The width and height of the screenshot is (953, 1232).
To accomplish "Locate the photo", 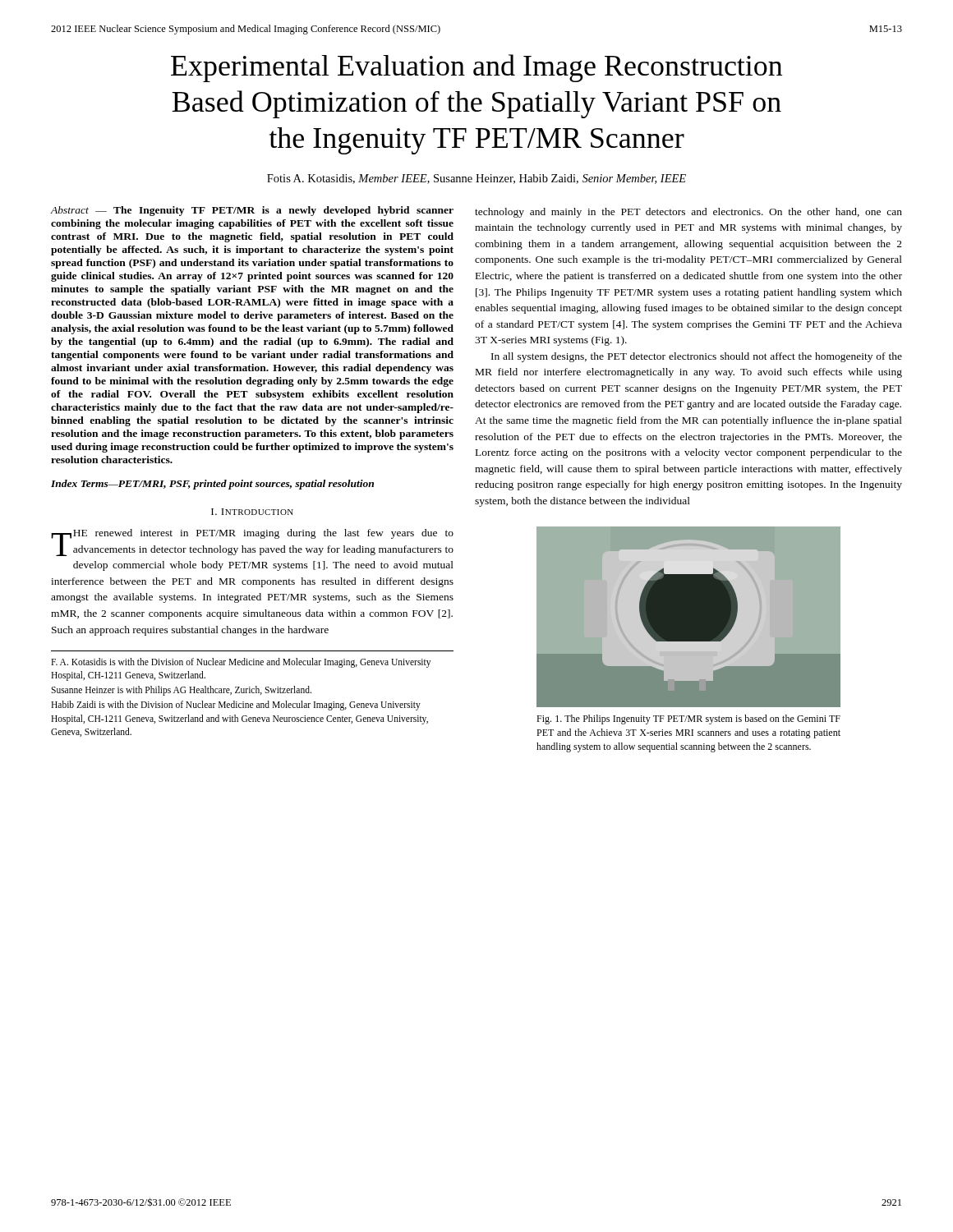I will [x=688, y=617].
